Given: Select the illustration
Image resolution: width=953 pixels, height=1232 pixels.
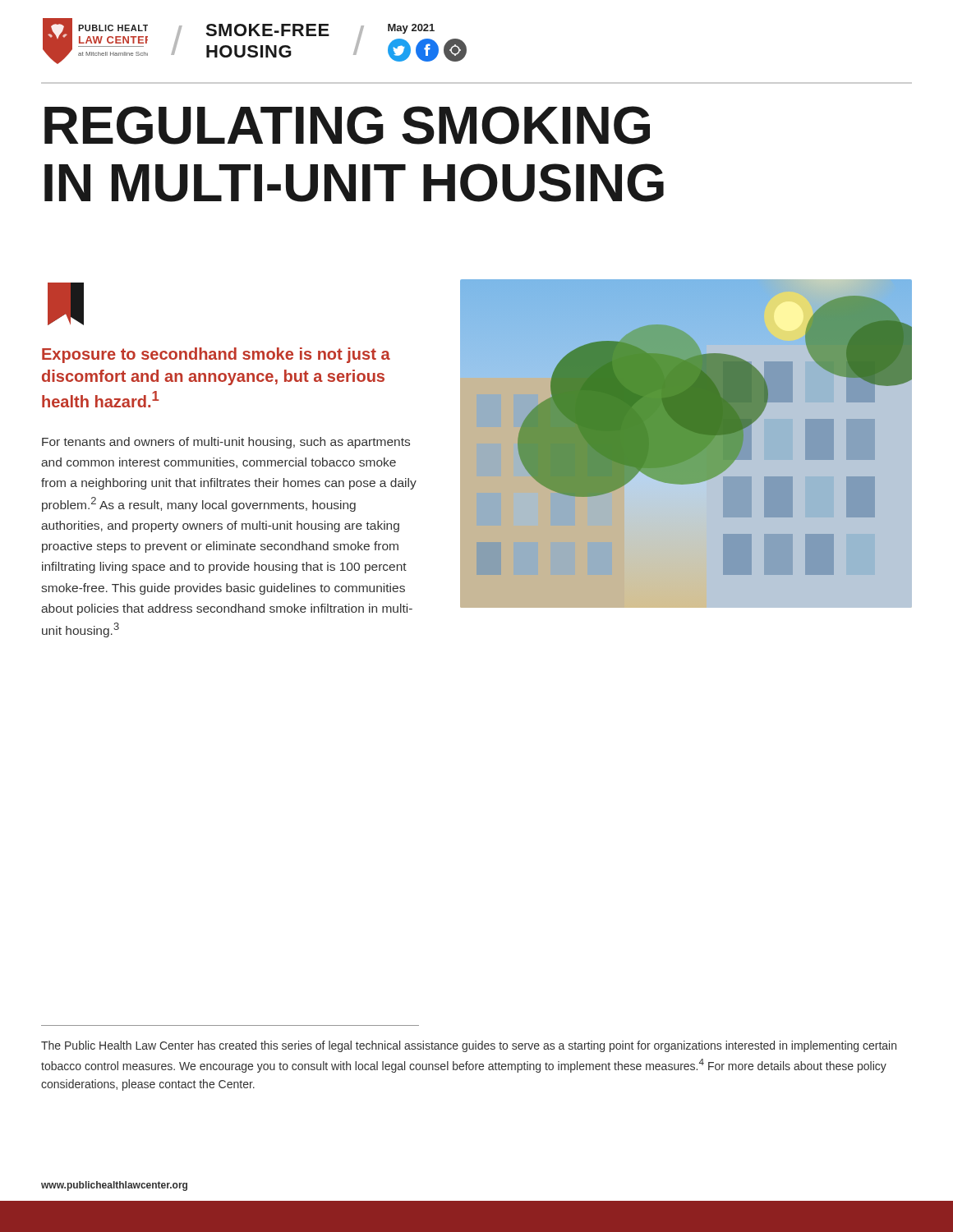Looking at the screenshot, I should tap(230, 306).
